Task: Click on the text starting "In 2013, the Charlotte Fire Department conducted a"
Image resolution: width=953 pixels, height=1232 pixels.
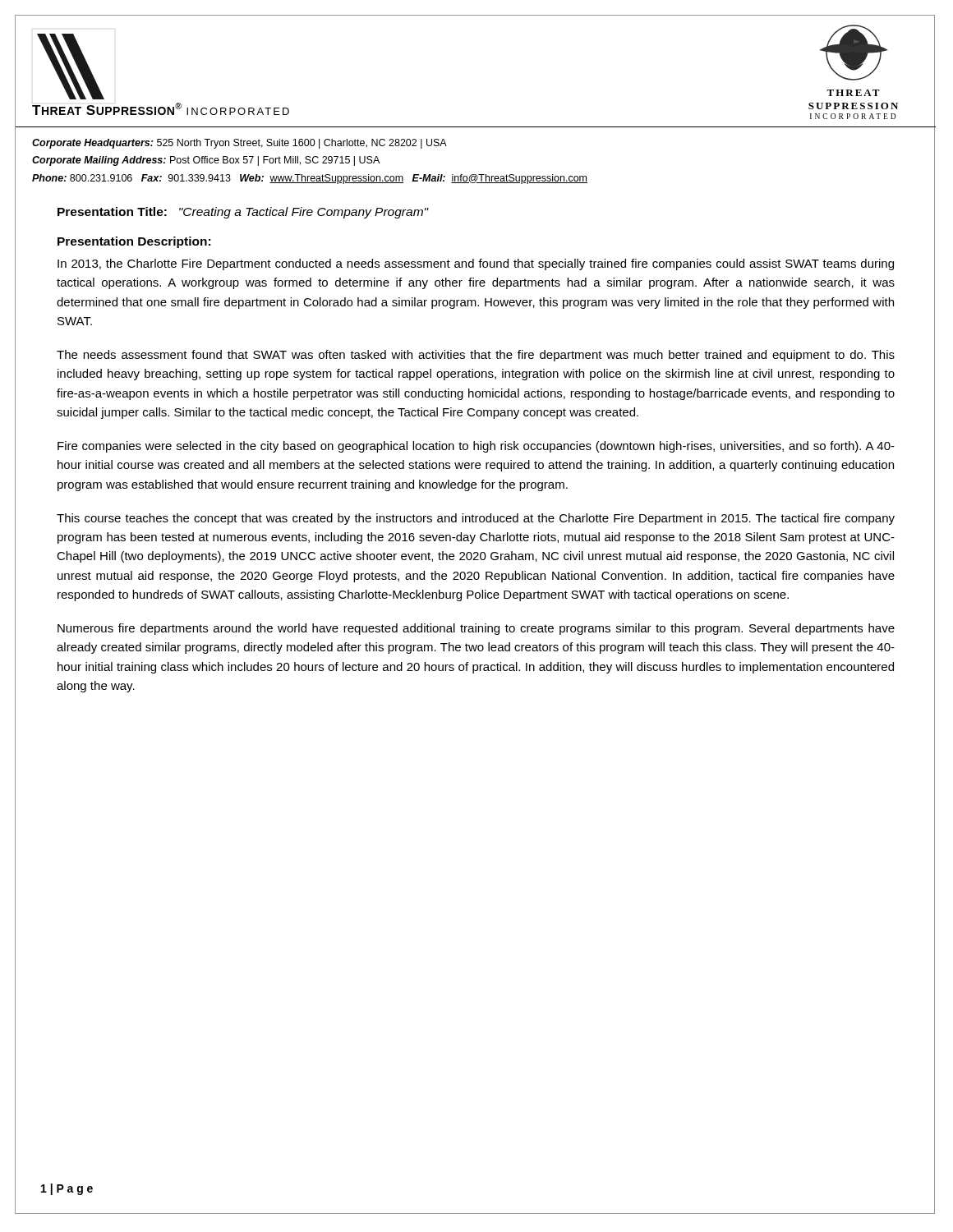Action: click(x=476, y=292)
